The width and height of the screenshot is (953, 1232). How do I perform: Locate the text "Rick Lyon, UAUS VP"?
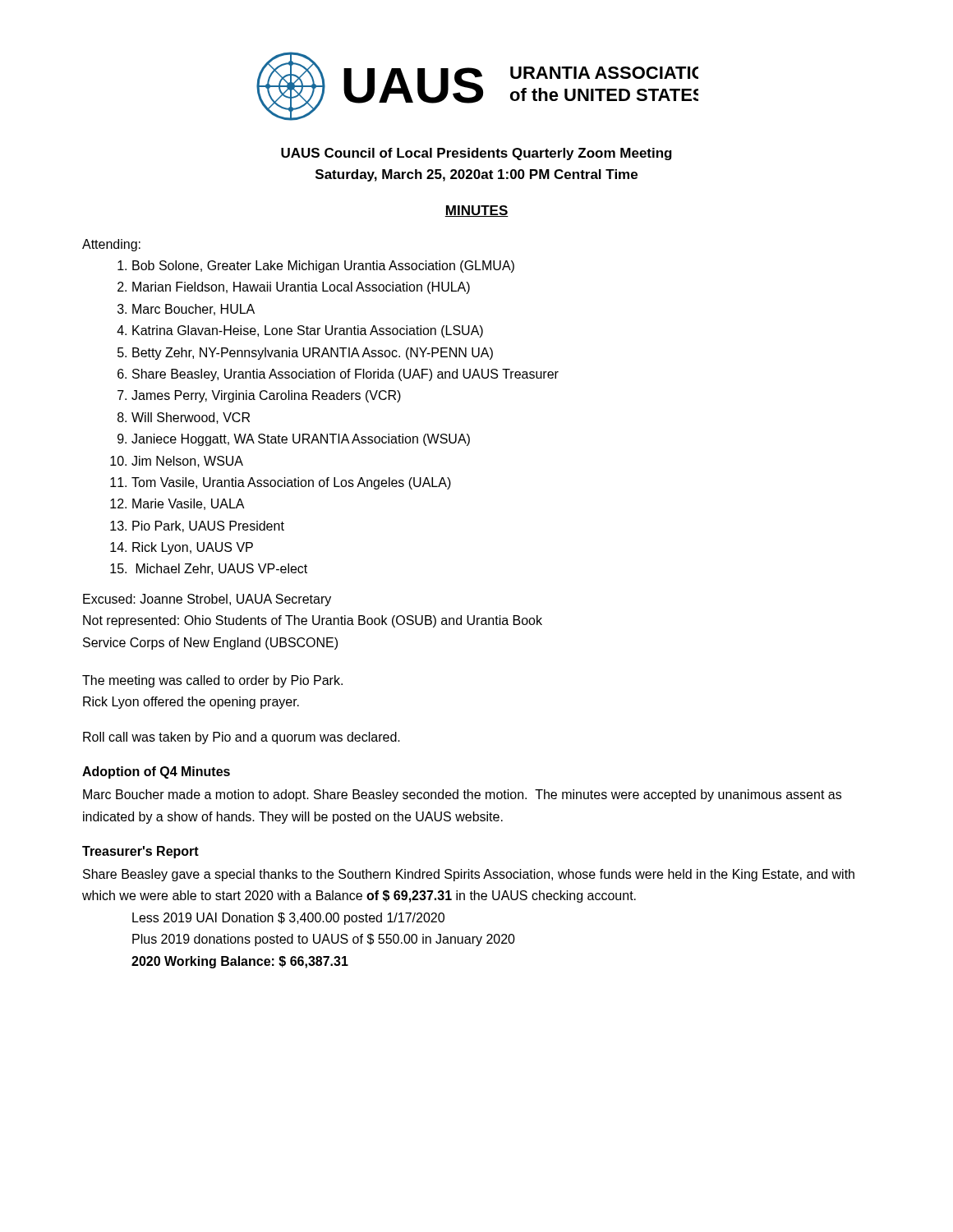193,548
